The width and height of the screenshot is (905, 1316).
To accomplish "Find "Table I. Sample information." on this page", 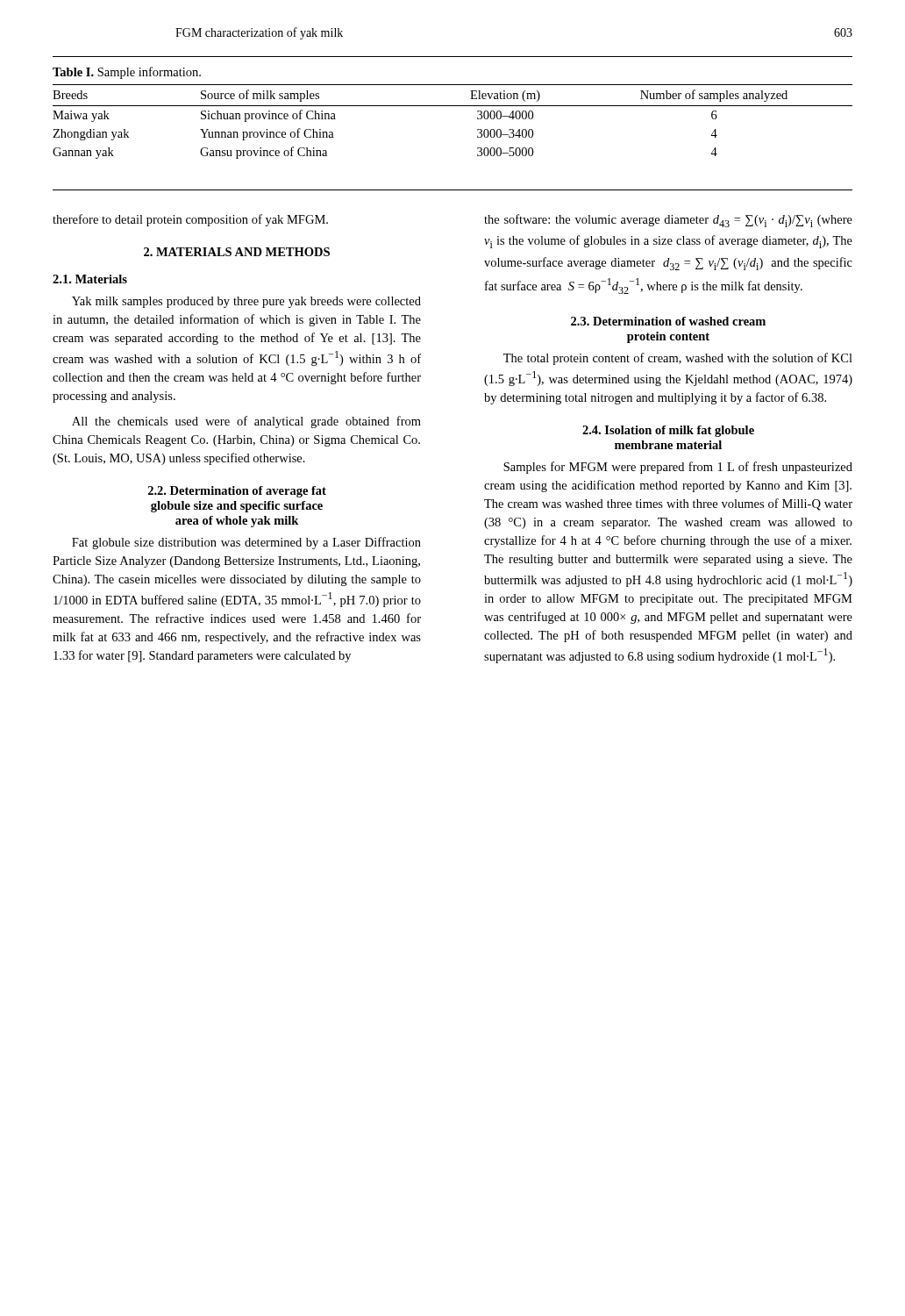I will click(x=127, y=72).
